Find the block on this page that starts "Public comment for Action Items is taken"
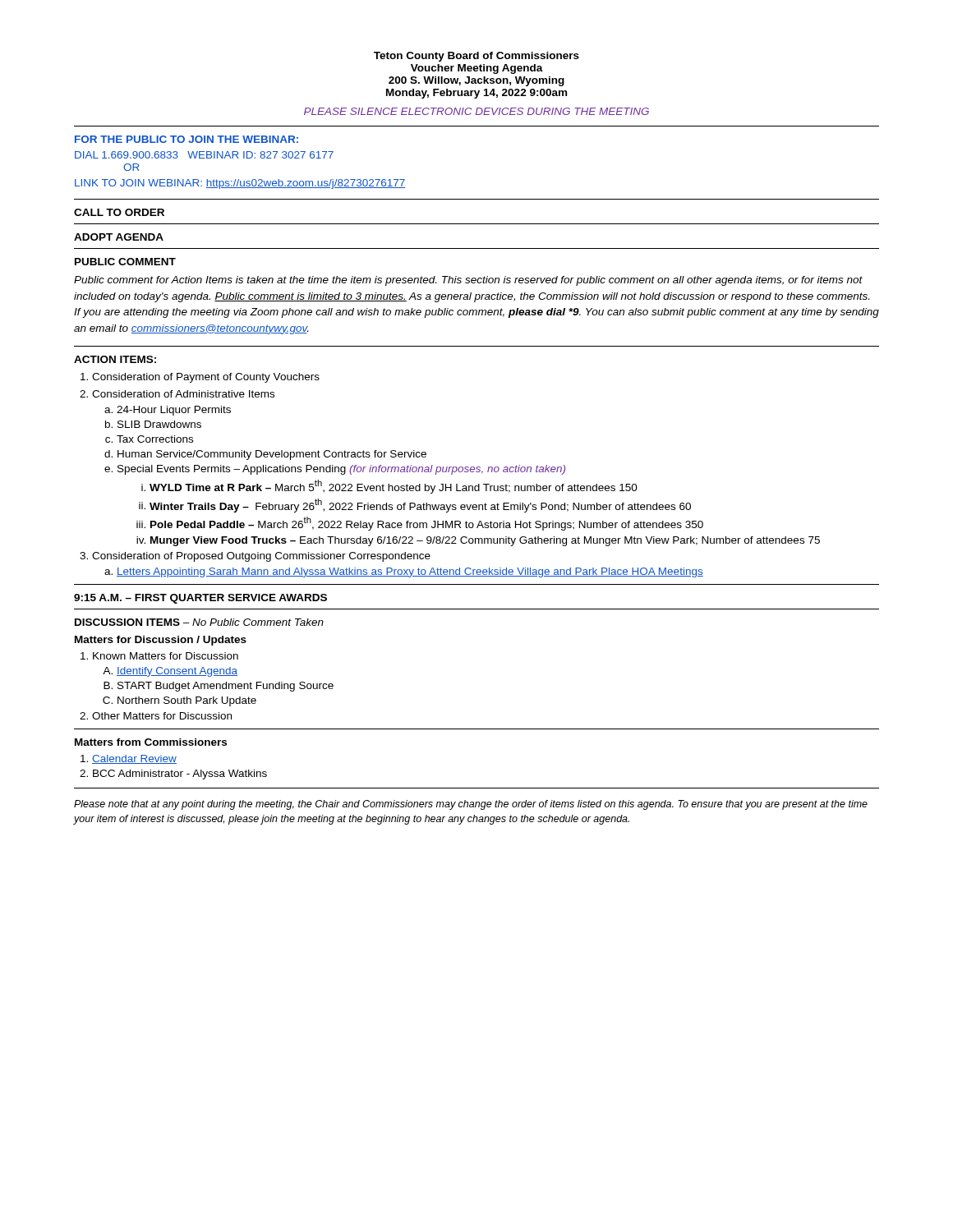This screenshot has height=1232, width=953. point(476,304)
